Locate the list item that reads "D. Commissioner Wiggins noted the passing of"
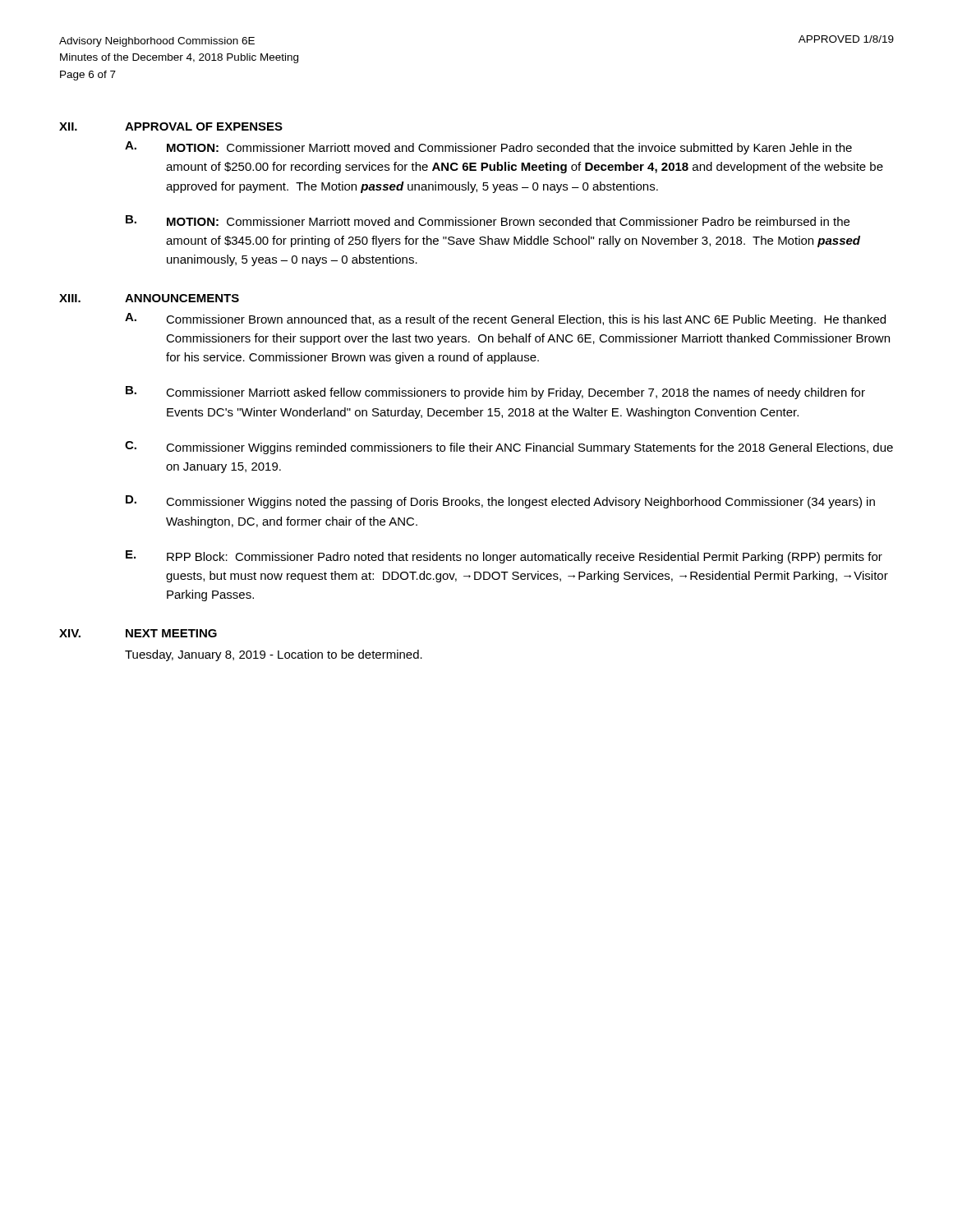 coord(509,511)
